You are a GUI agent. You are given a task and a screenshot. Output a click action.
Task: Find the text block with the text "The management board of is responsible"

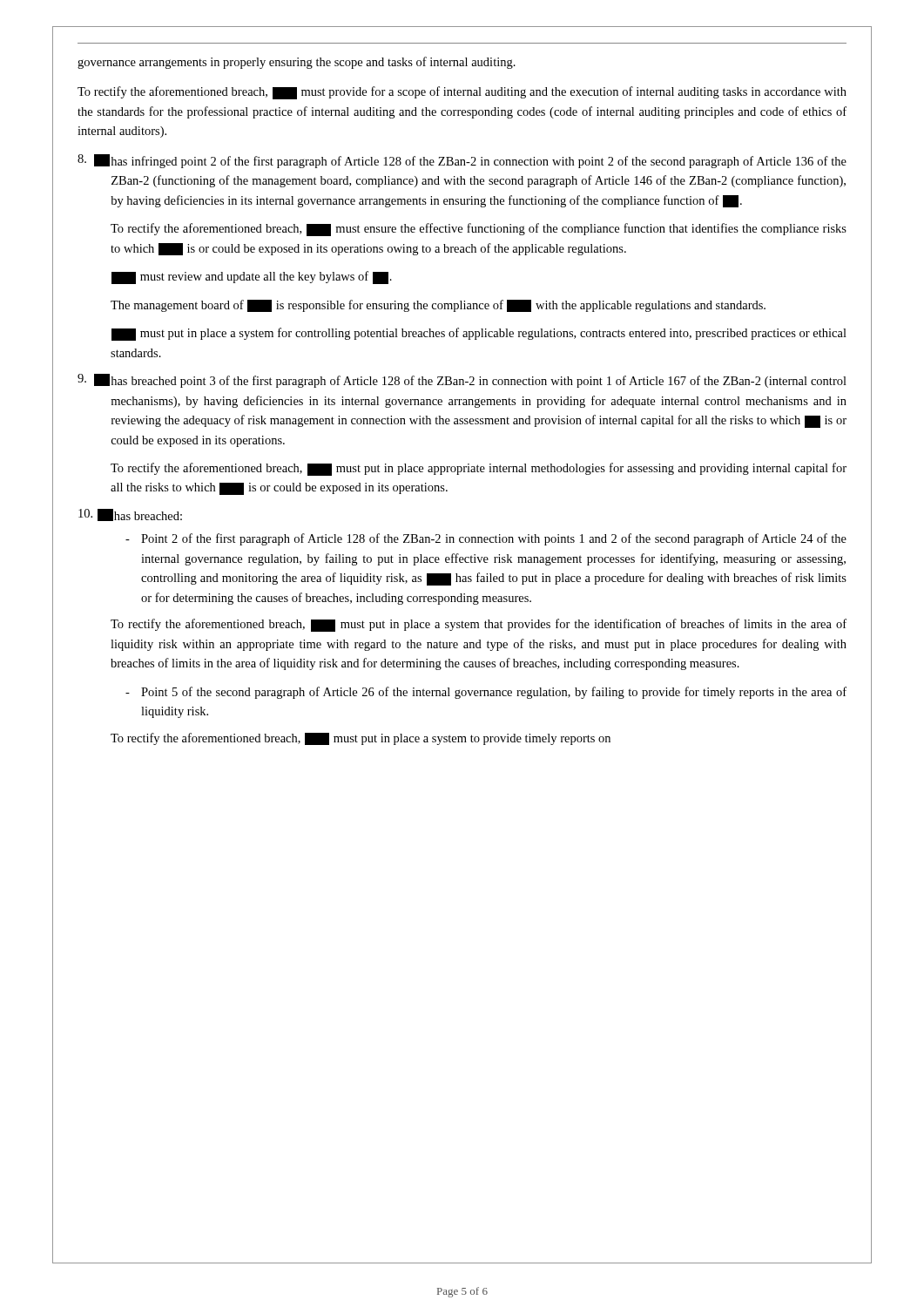tap(438, 305)
